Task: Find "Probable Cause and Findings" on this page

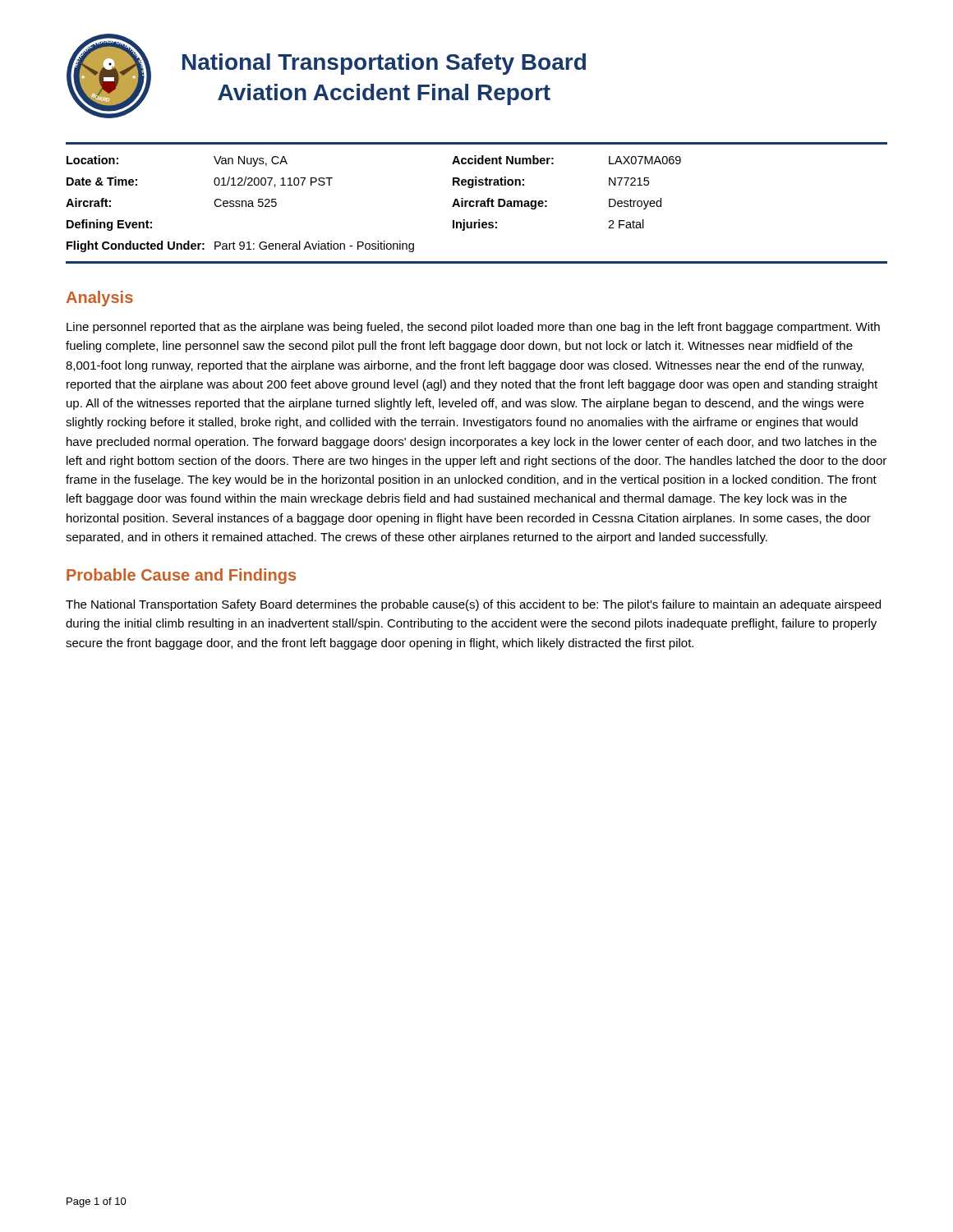Action: click(181, 575)
